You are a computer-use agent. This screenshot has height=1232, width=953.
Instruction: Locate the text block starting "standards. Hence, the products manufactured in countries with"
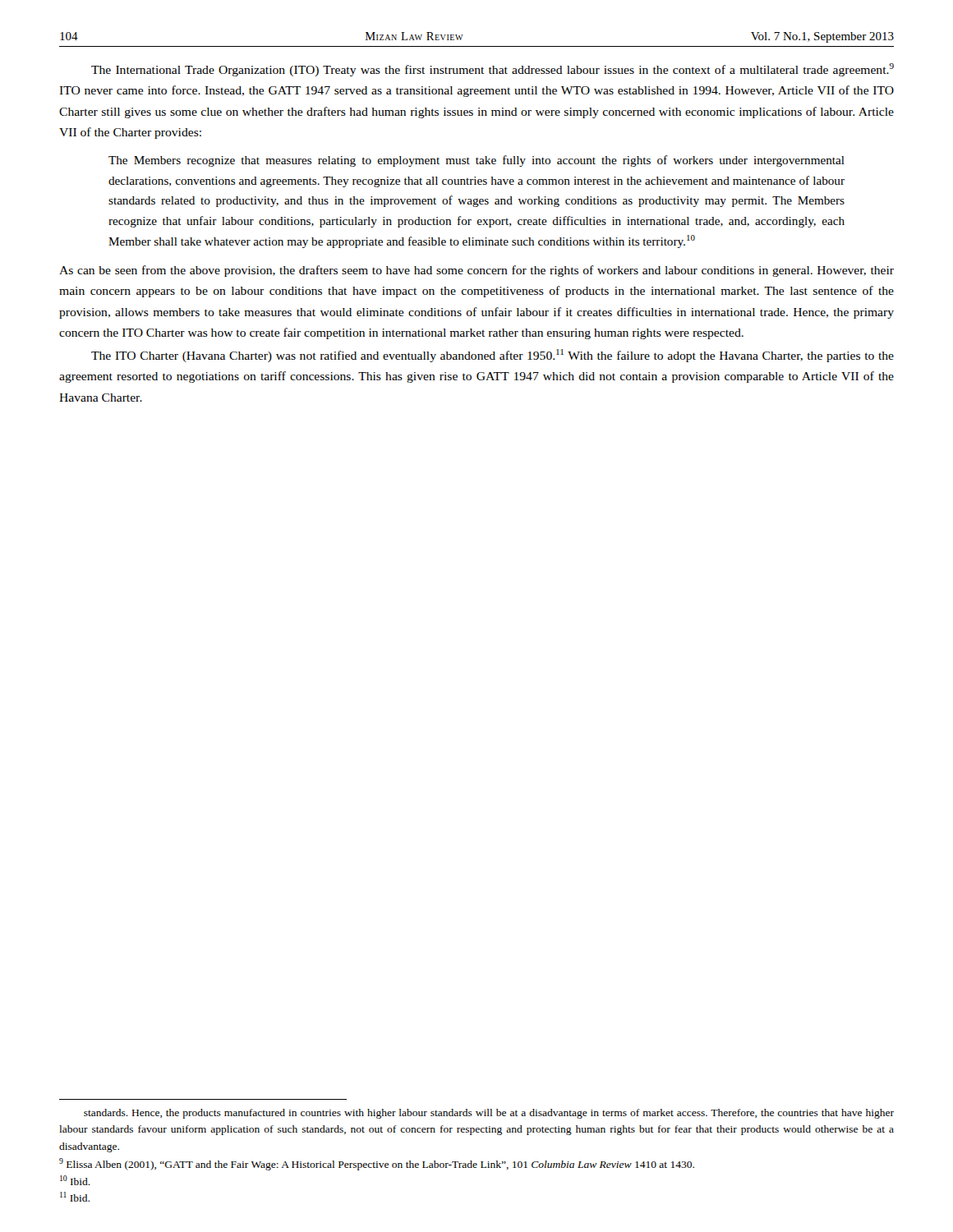click(x=476, y=1130)
